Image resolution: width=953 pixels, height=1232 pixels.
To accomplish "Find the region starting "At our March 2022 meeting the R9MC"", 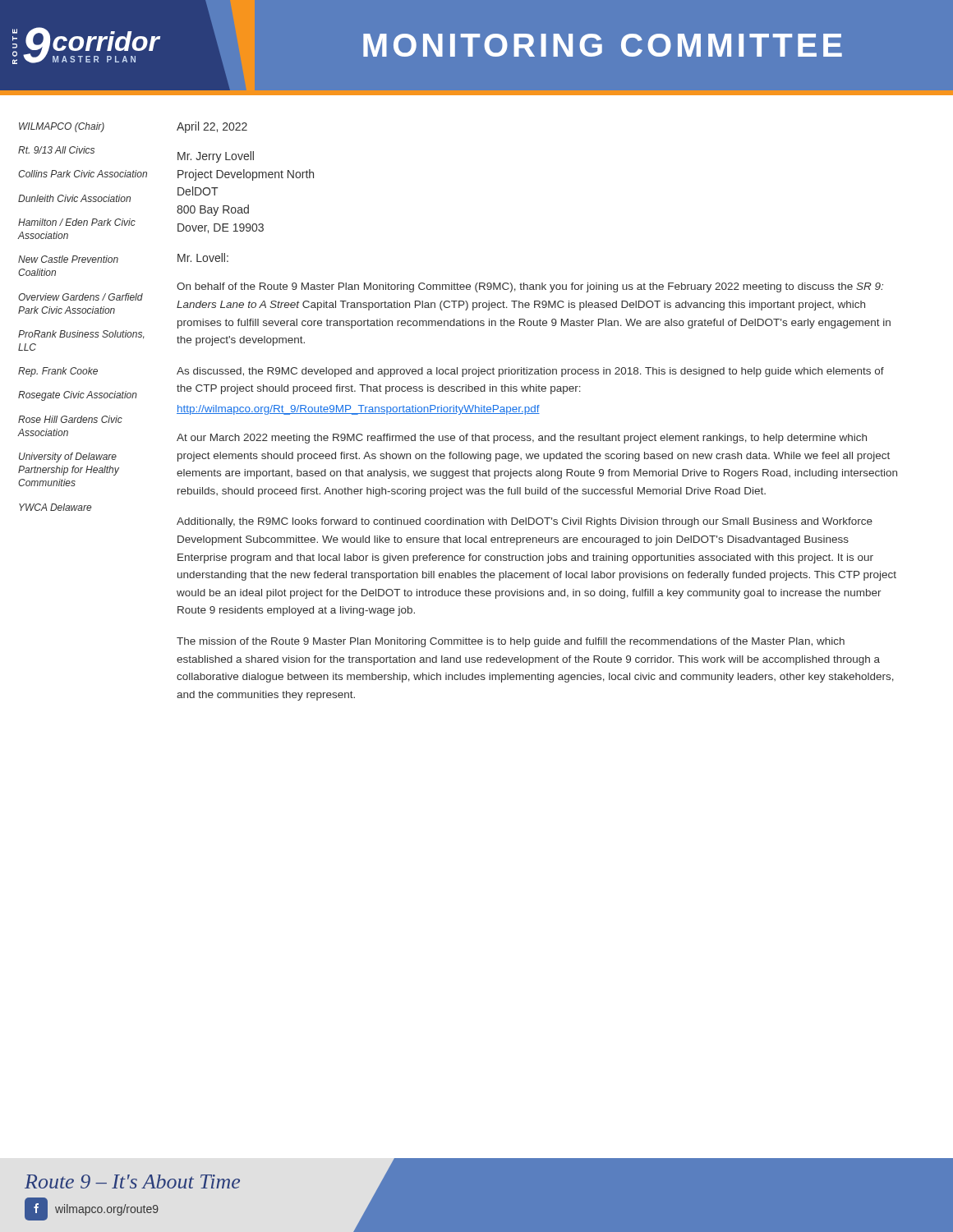I will (537, 464).
